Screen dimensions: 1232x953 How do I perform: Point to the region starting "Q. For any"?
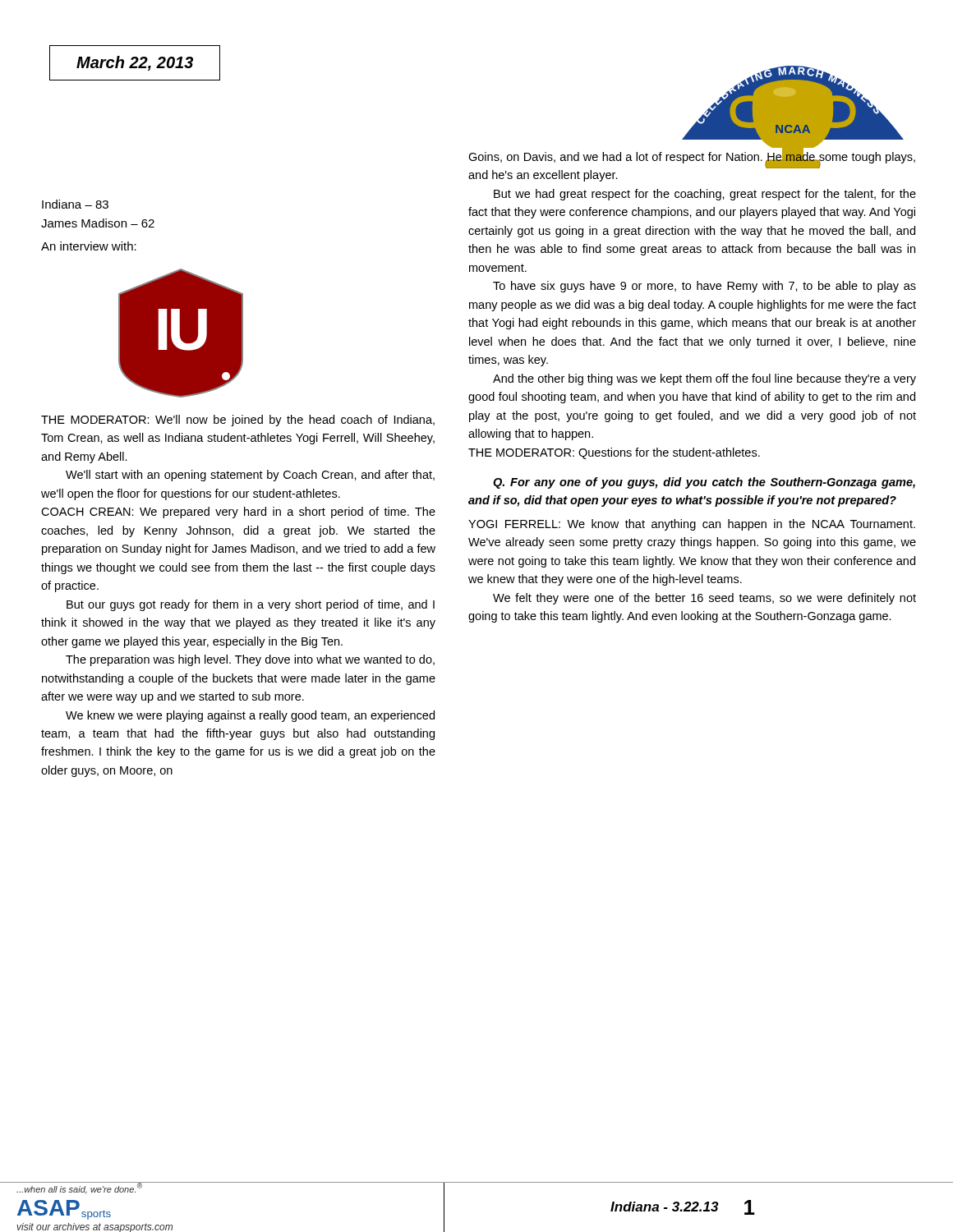click(692, 492)
